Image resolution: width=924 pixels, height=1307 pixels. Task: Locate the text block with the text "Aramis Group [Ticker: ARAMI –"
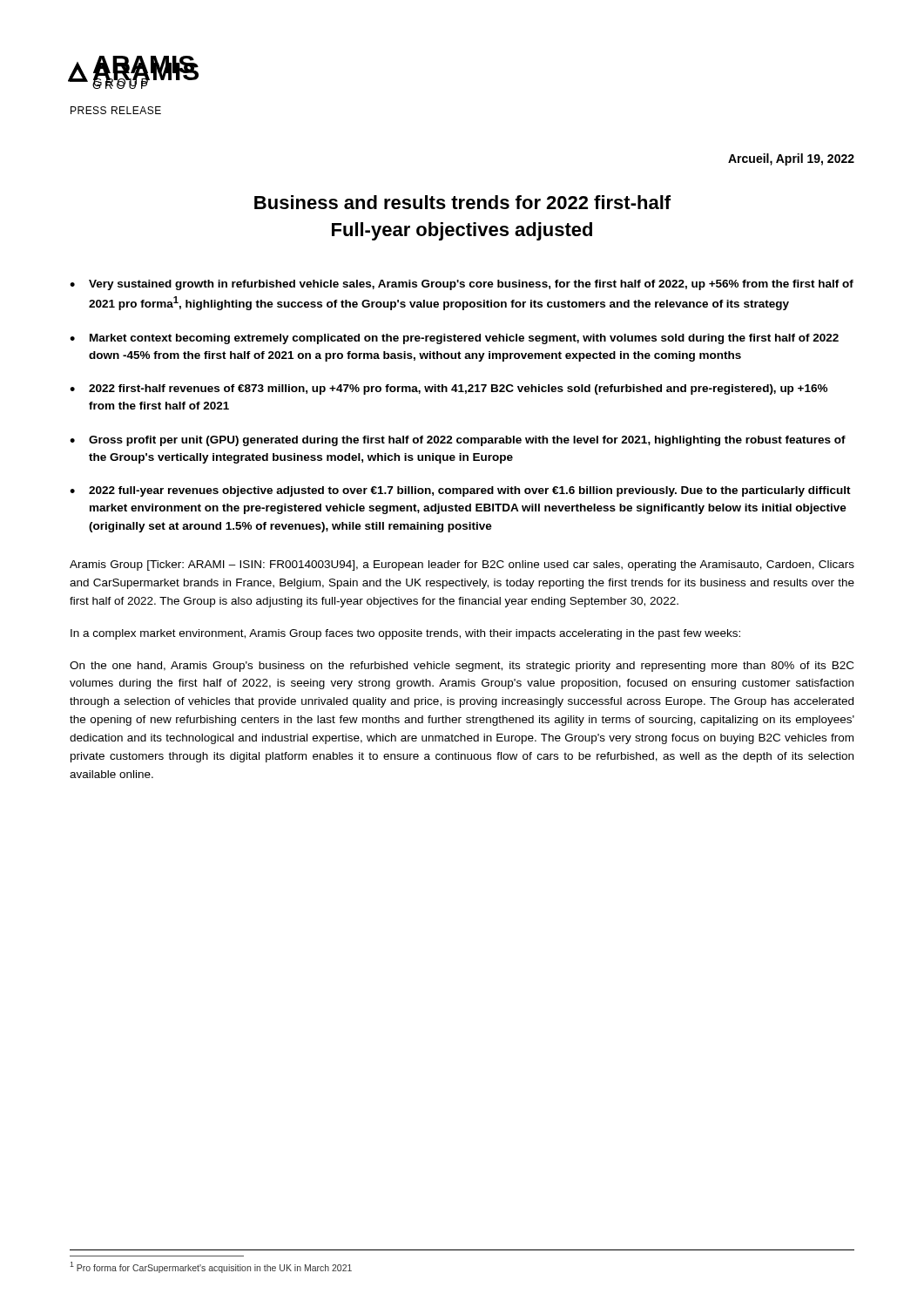(x=462, y=582)
